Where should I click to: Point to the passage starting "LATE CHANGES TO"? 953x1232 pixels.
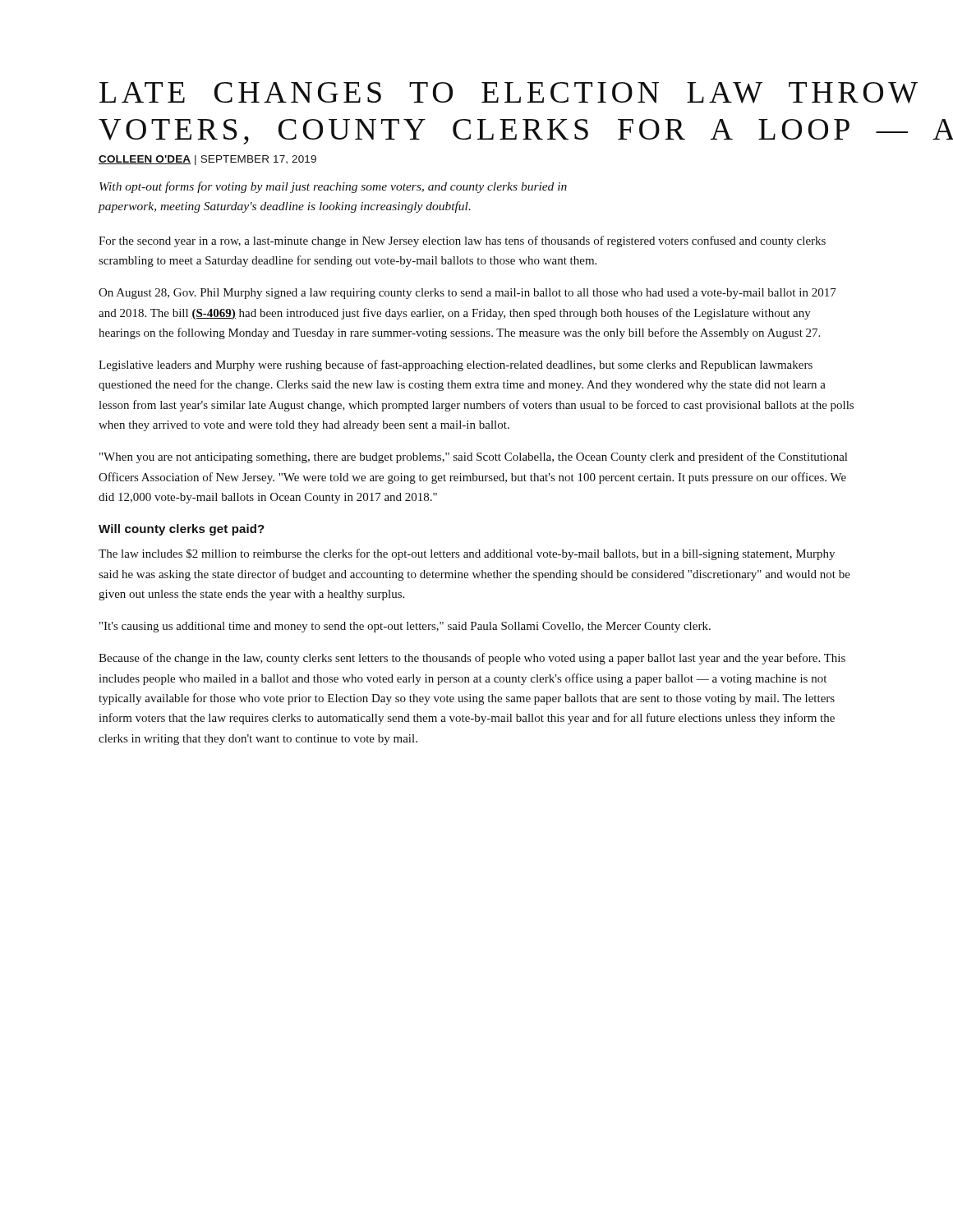click(x=476, y=111)
